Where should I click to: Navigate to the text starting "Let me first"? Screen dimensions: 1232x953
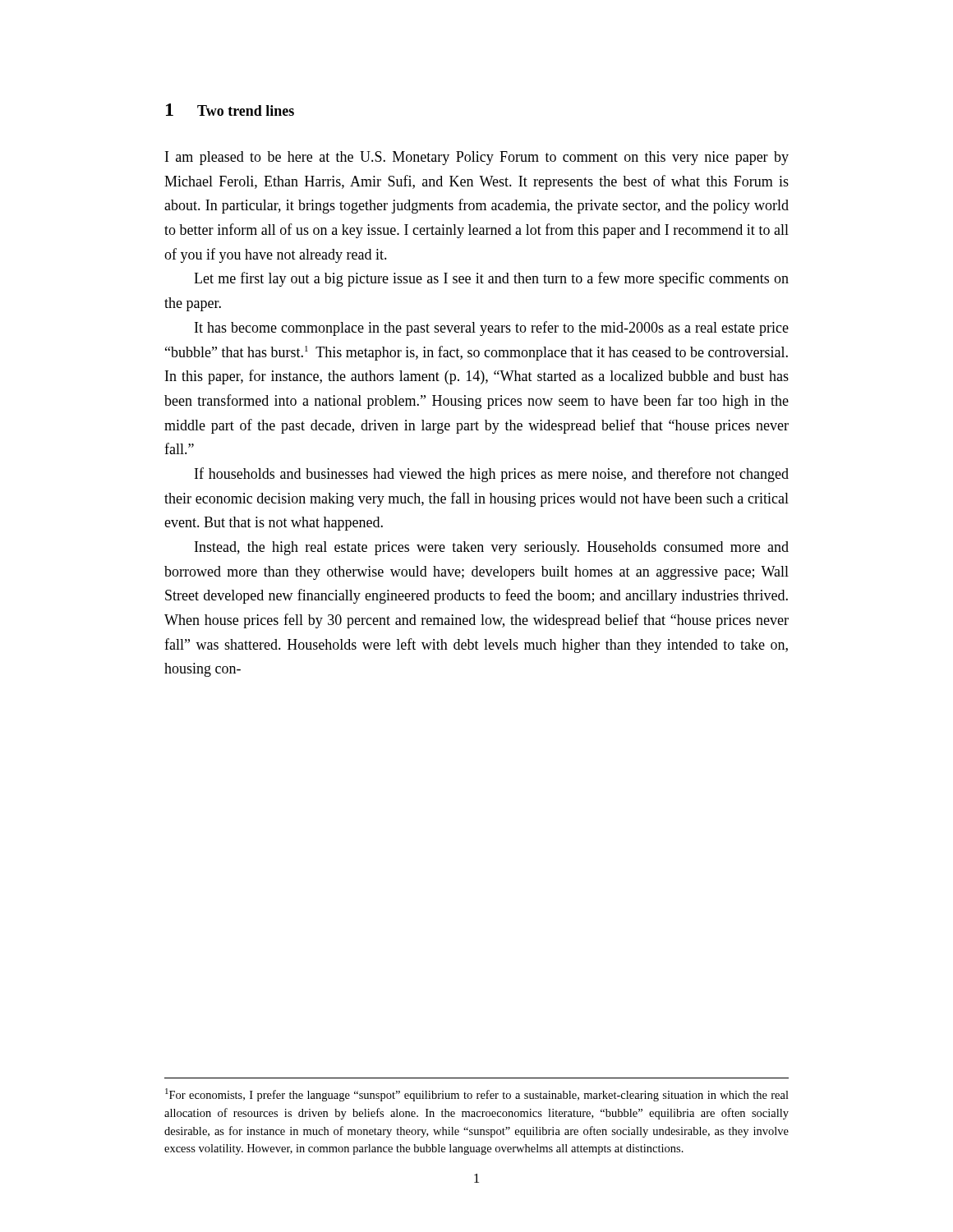476,291
